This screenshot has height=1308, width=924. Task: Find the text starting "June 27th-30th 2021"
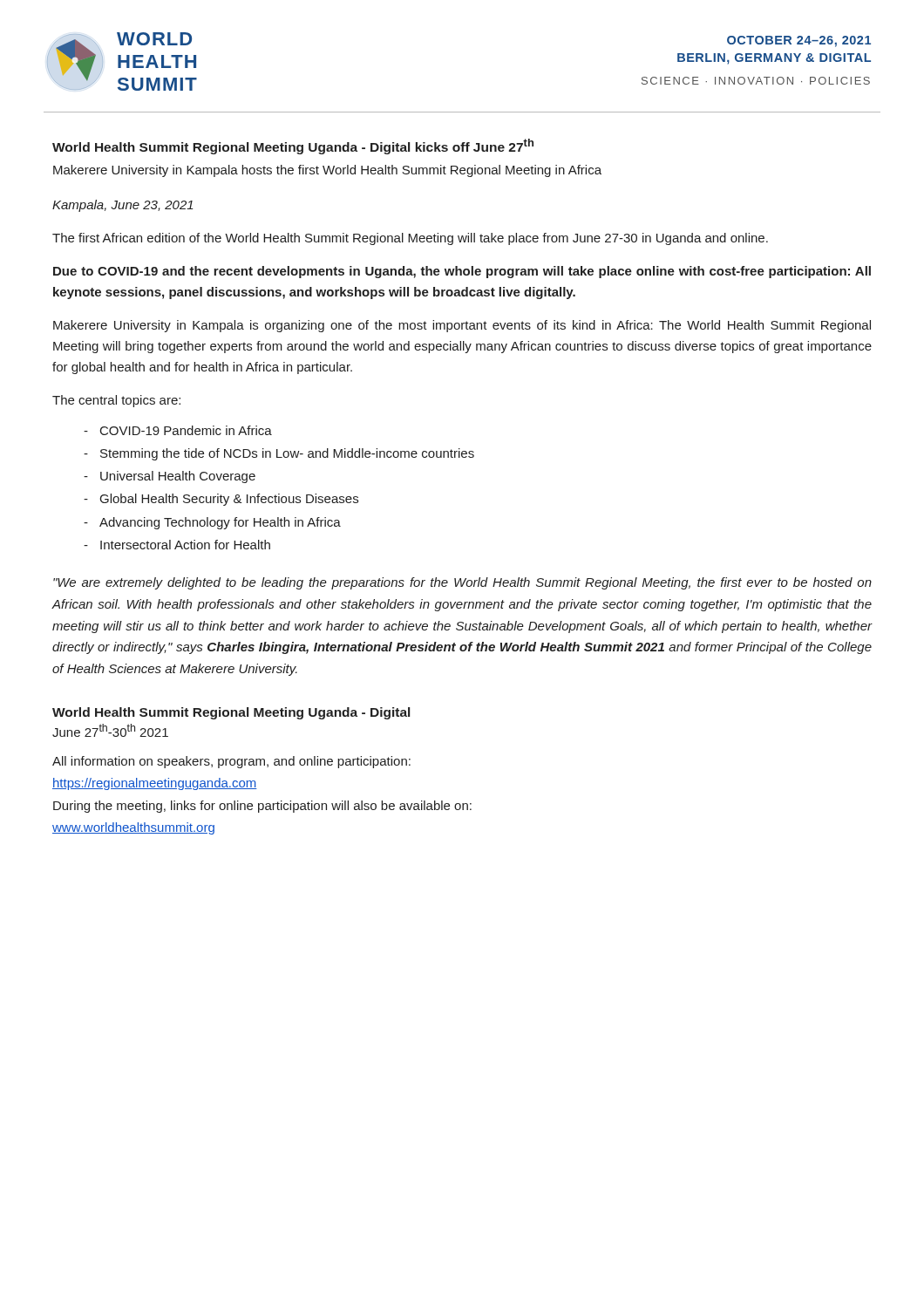[x=110, y=731]
